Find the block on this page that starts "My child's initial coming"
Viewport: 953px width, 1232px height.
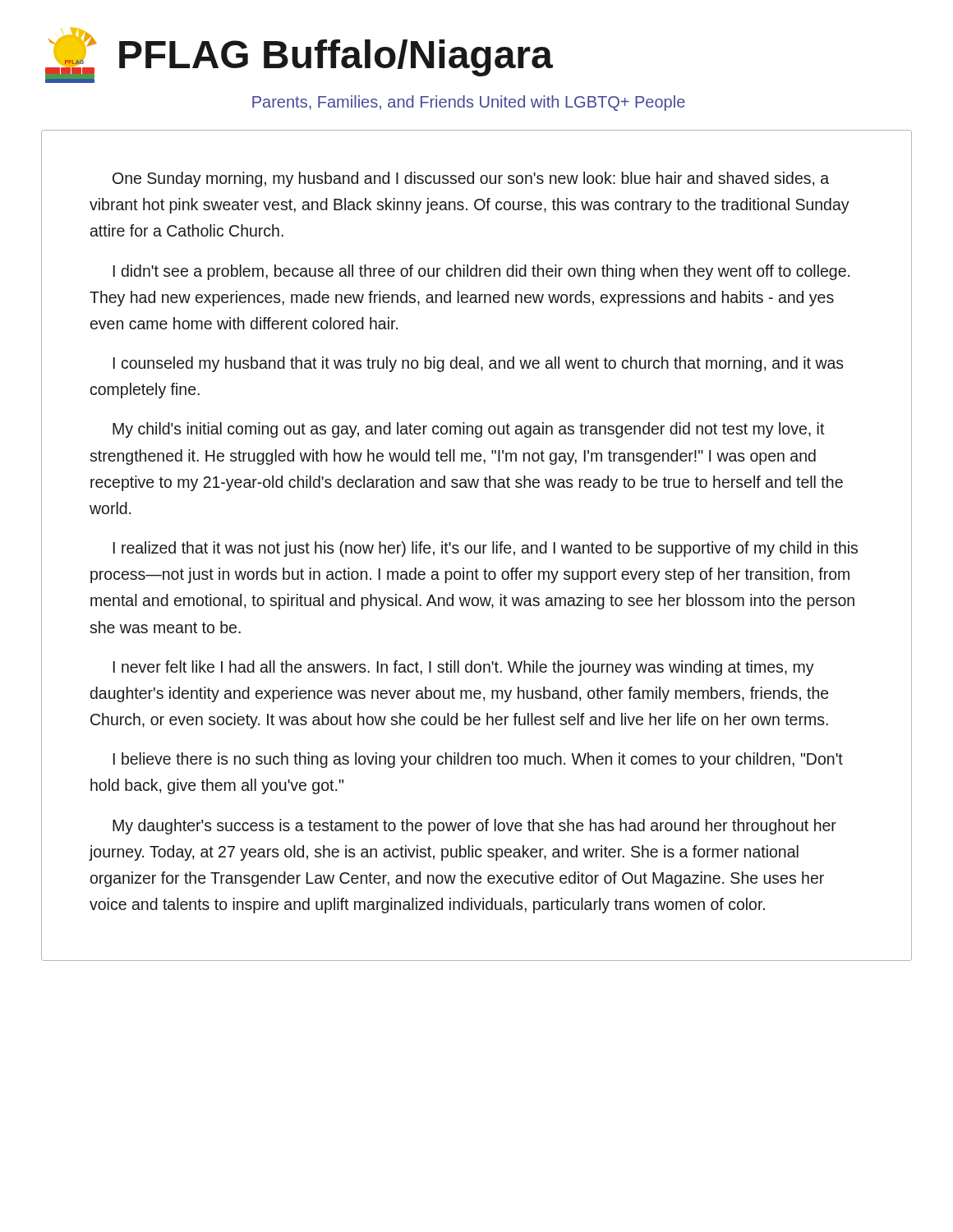[466, 469]
